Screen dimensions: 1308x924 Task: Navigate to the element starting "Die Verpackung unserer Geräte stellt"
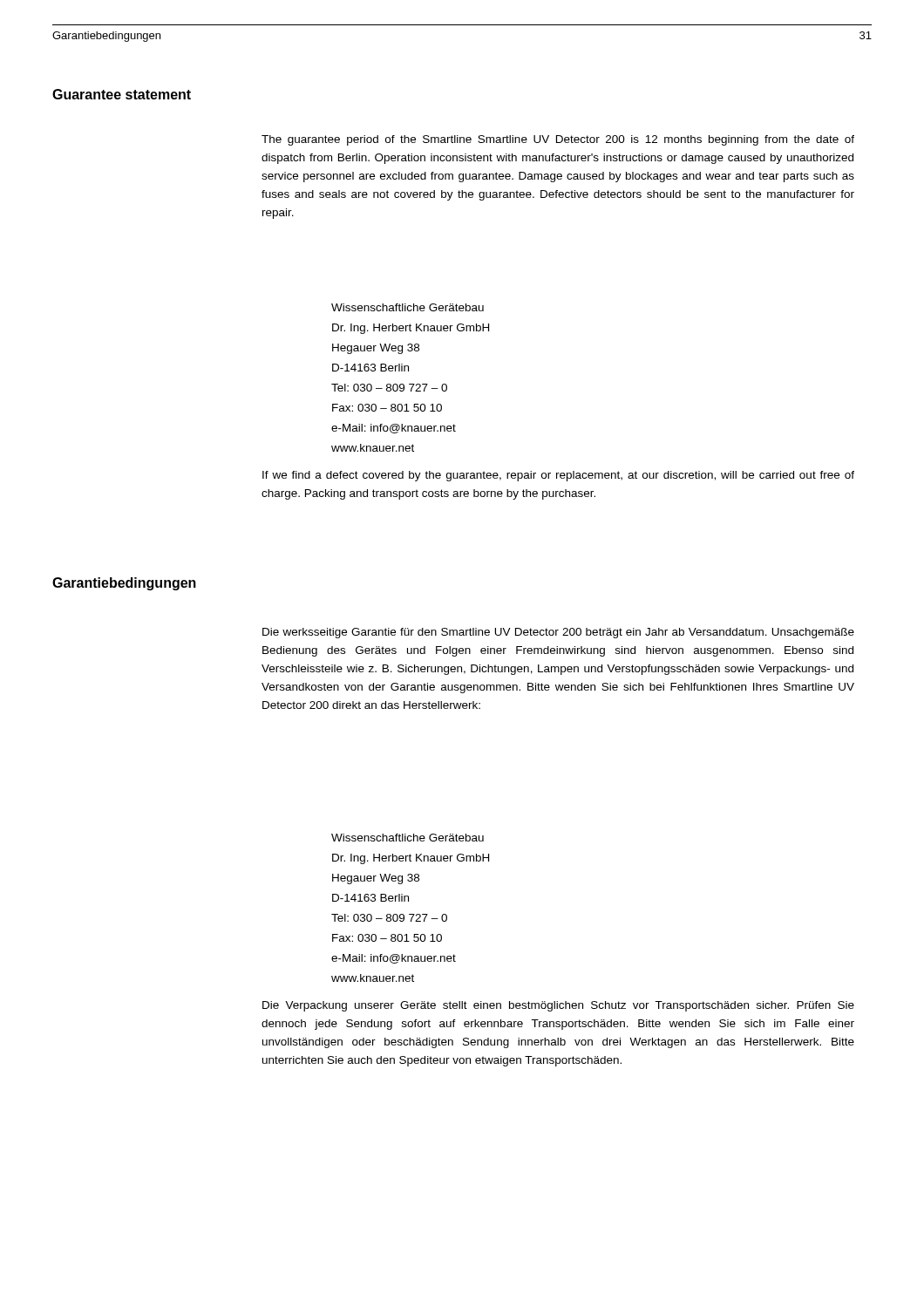click(x=558, y=1032)
